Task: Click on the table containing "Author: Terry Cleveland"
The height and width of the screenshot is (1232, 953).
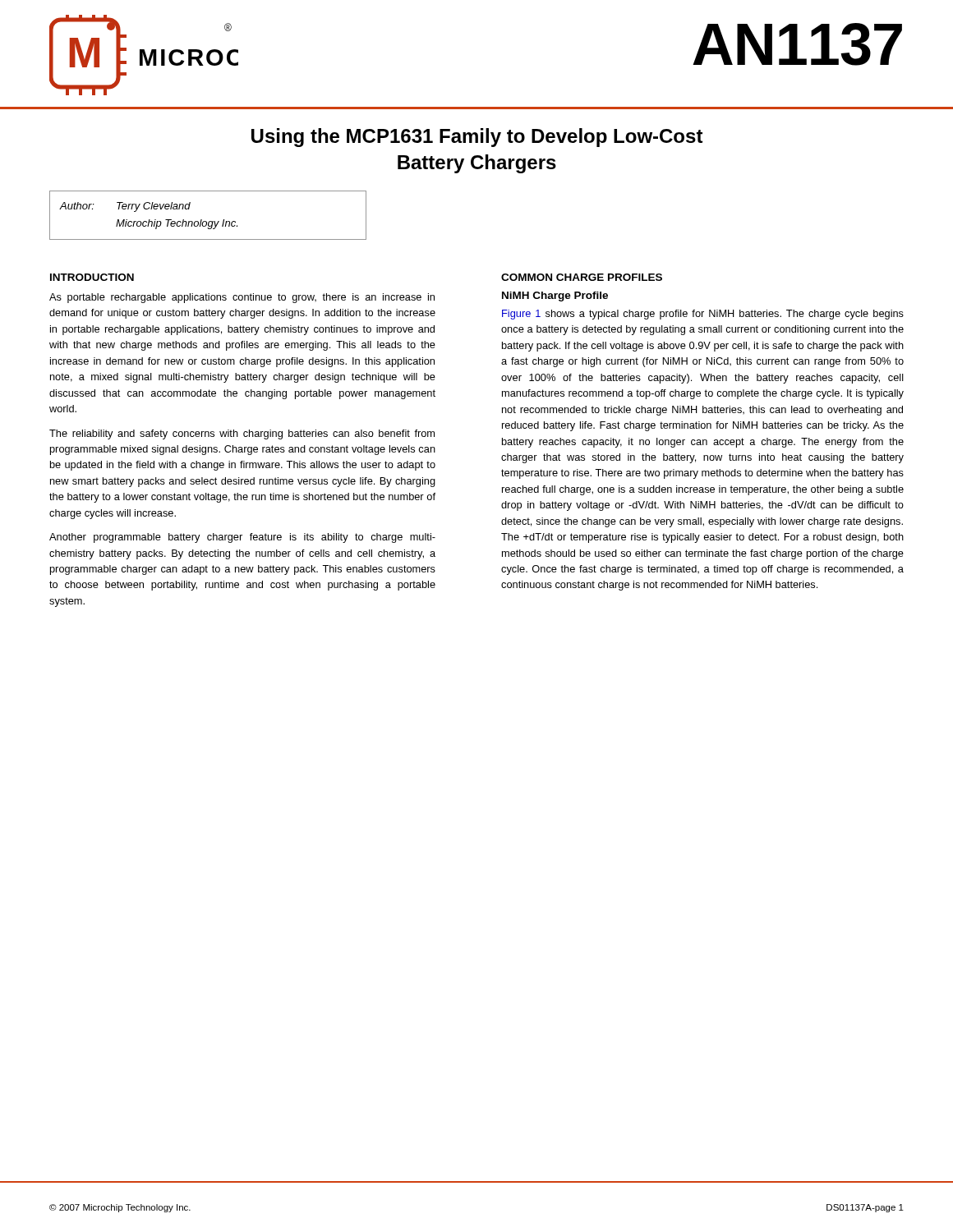Action: (208, 215)
